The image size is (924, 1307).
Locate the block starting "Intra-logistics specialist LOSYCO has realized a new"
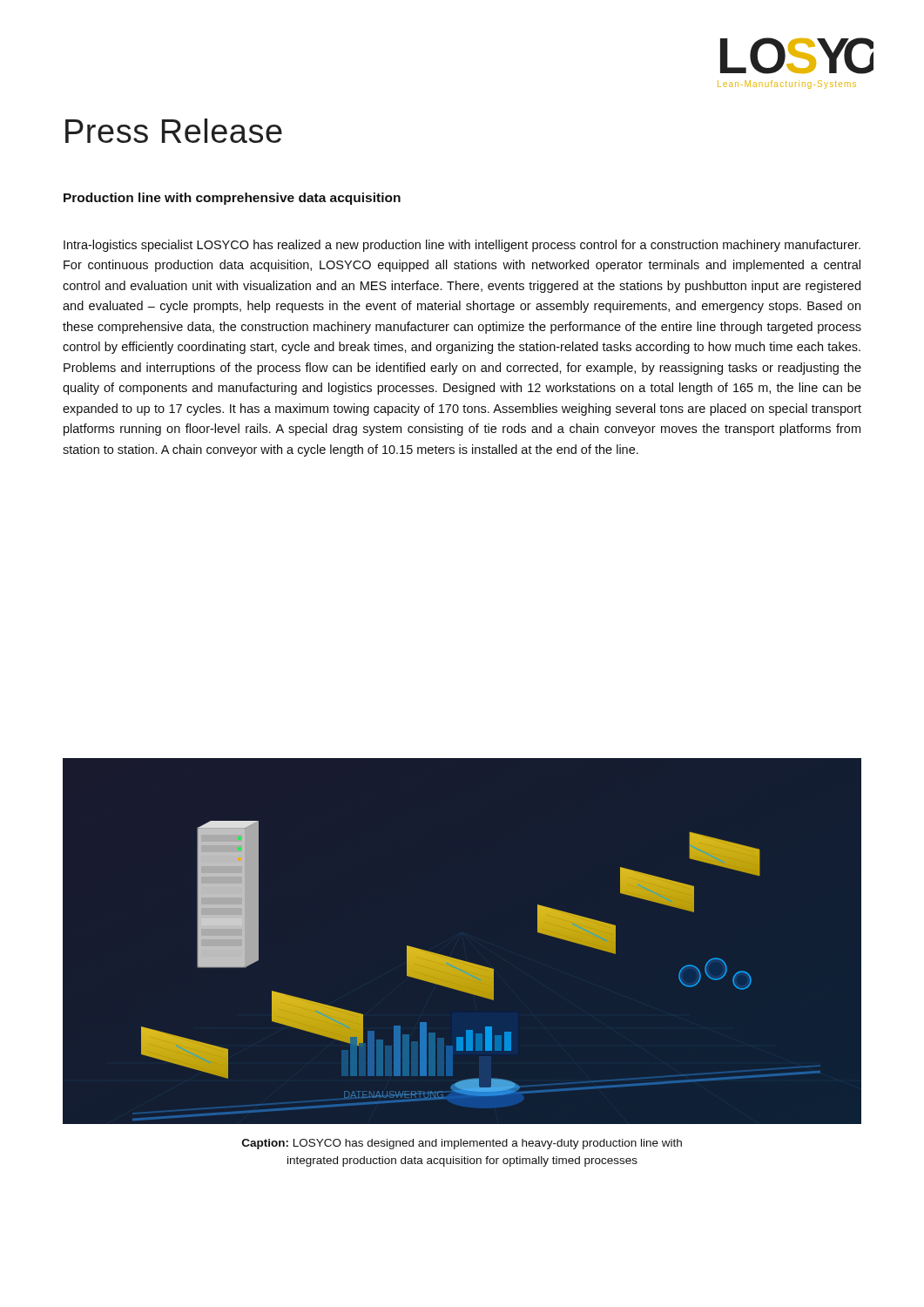(462, 347)
